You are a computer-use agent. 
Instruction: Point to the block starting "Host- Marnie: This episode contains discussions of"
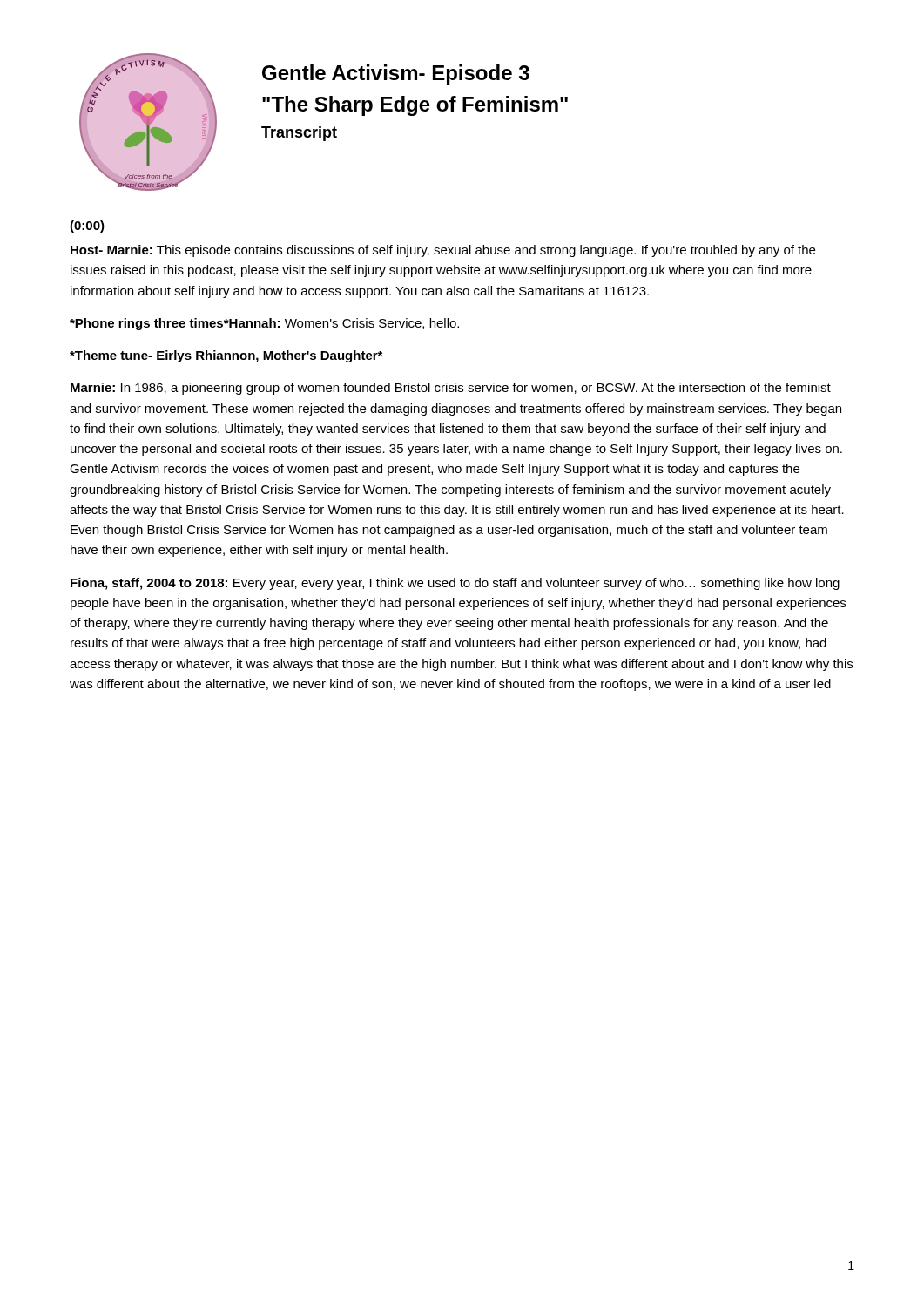coord(443,270)
